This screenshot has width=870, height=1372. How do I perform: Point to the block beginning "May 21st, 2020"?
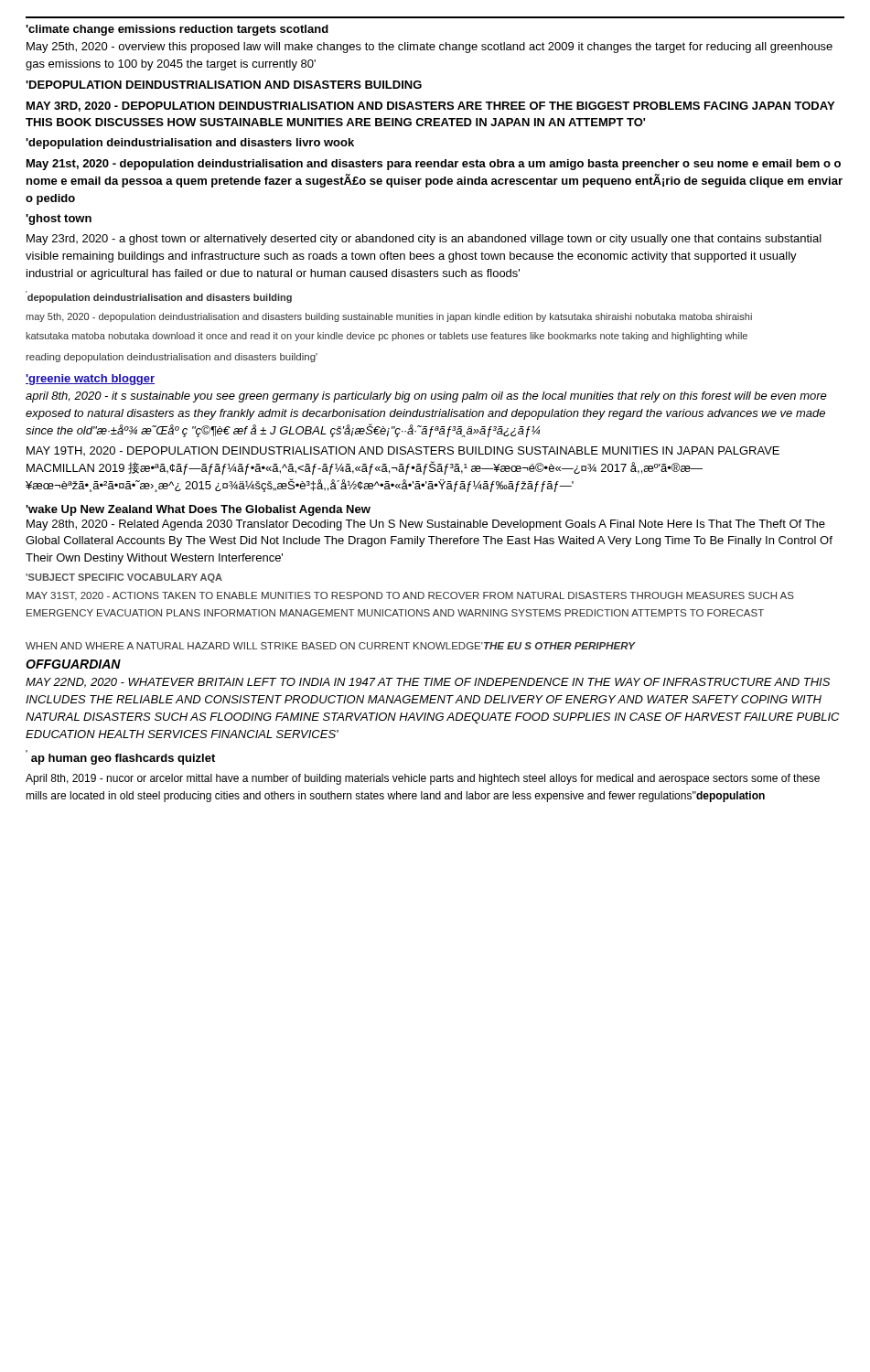pos(435,181)
